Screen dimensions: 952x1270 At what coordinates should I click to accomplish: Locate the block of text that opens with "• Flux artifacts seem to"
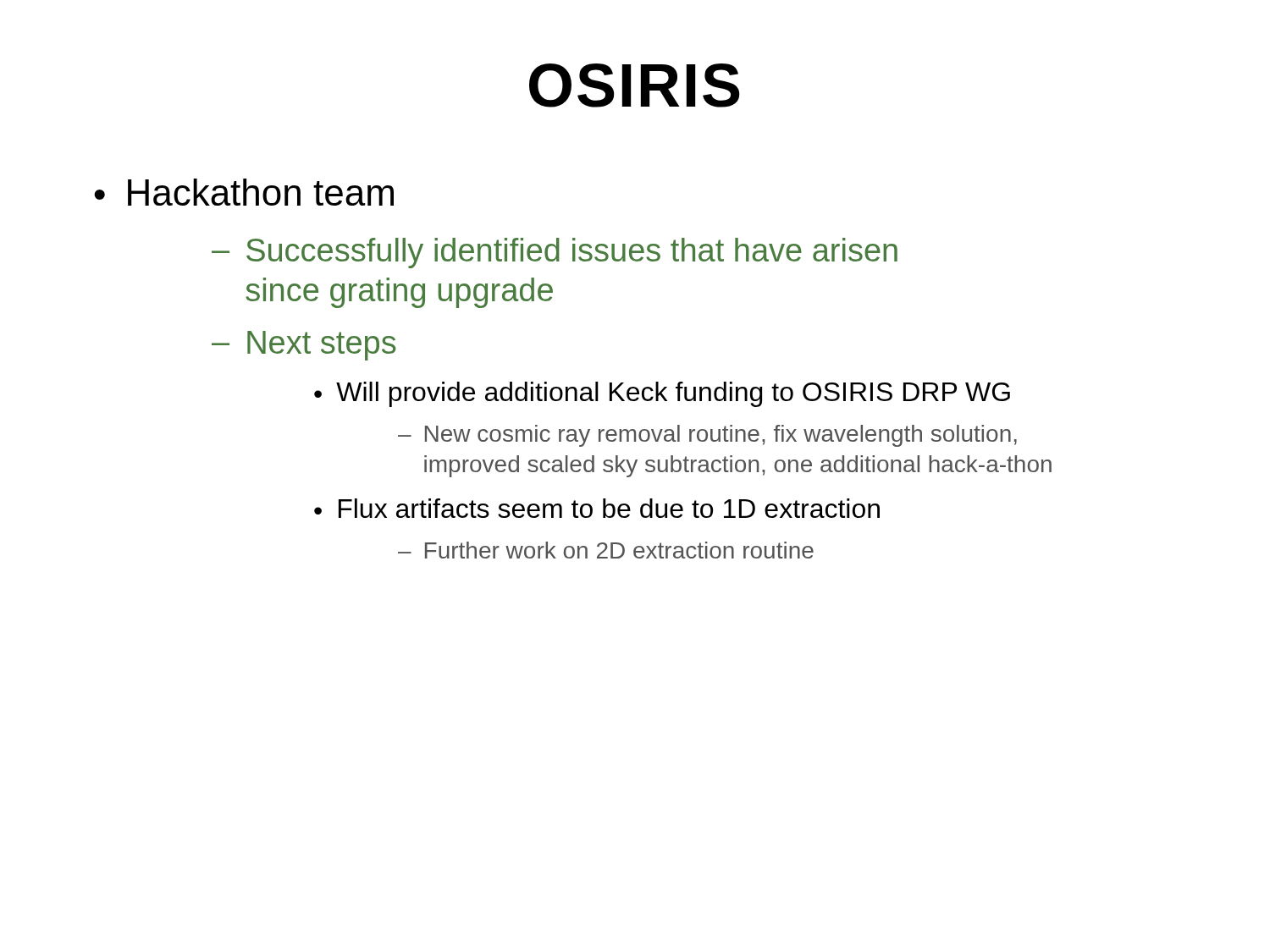(x=597, y=510)
